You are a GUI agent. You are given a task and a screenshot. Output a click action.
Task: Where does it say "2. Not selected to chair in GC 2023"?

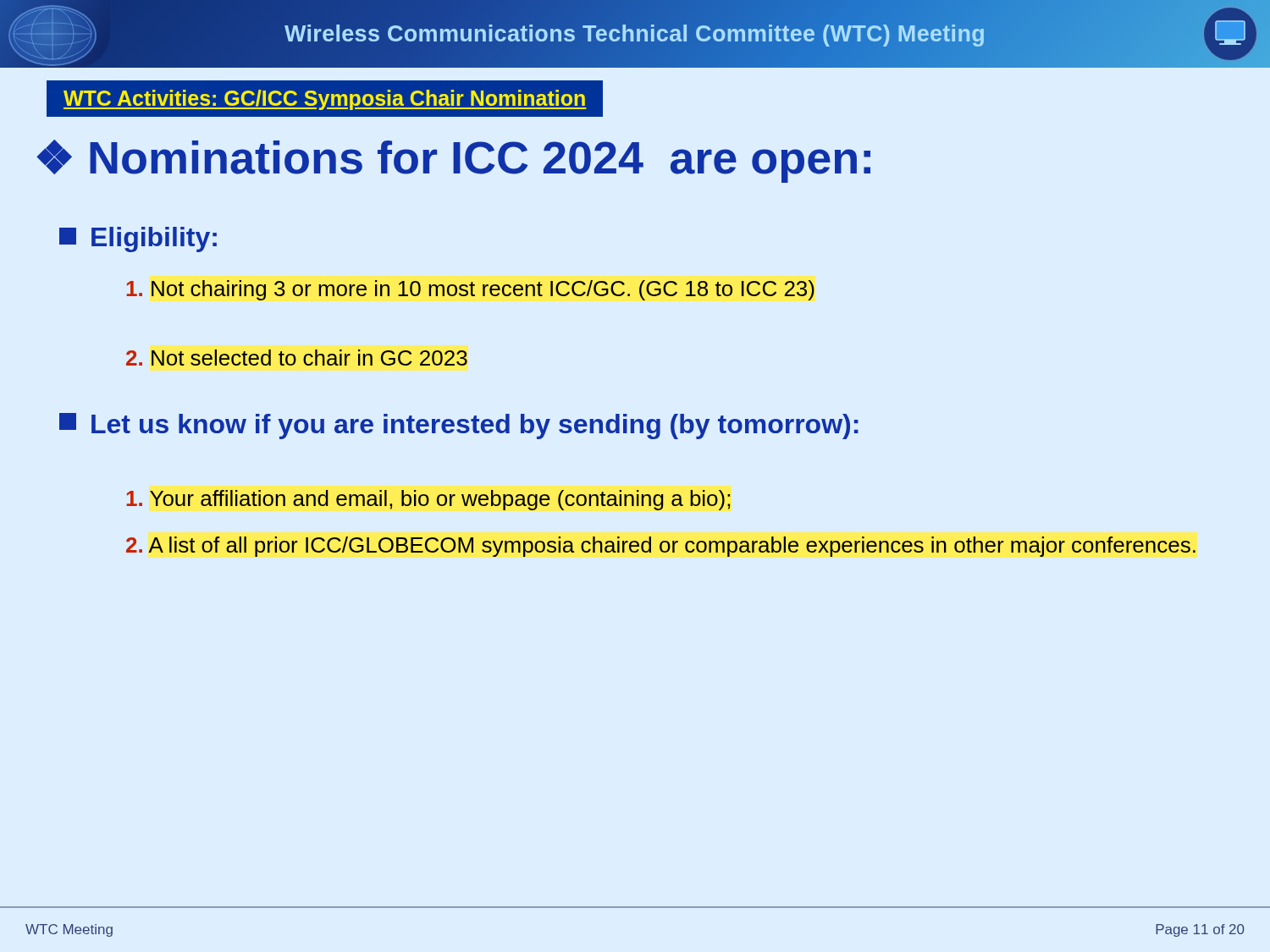tap(297, 358)
